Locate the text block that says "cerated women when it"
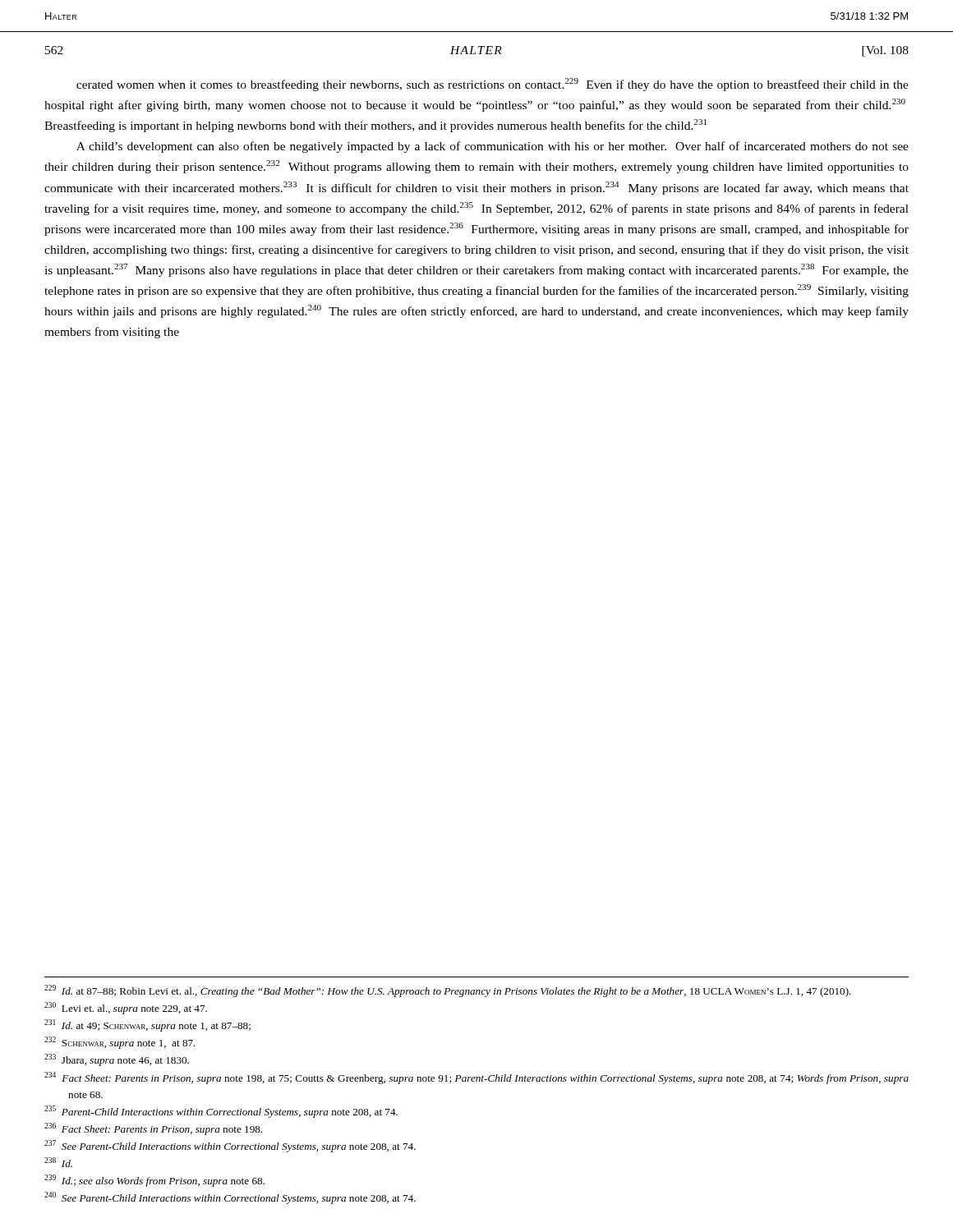953x1232 pixels. pos(476,208)
